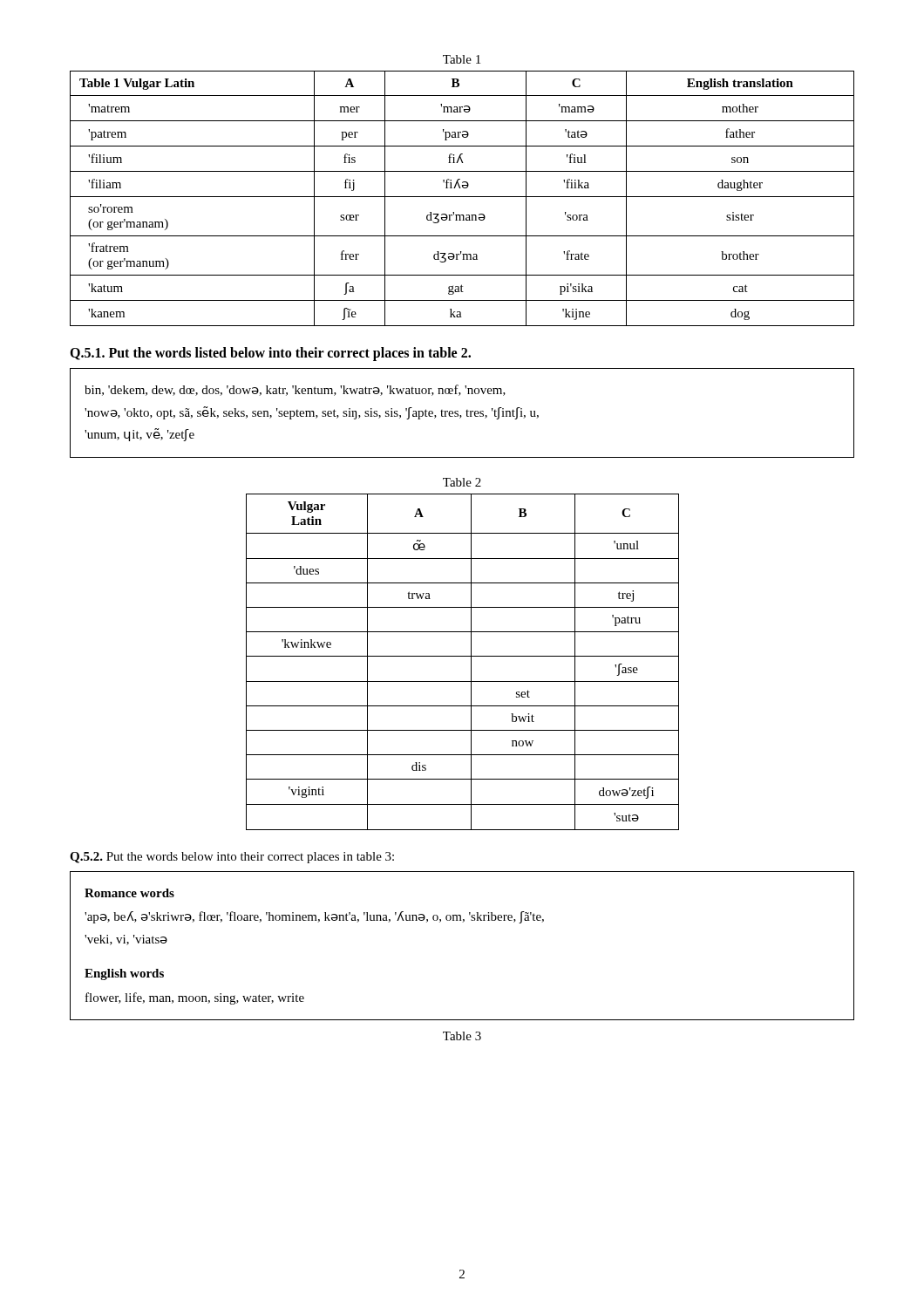Click on the text starting "bin, 'dekem, dew, dœ,"
Viewport: 924px width, 1308px height.
pos(312,412)
